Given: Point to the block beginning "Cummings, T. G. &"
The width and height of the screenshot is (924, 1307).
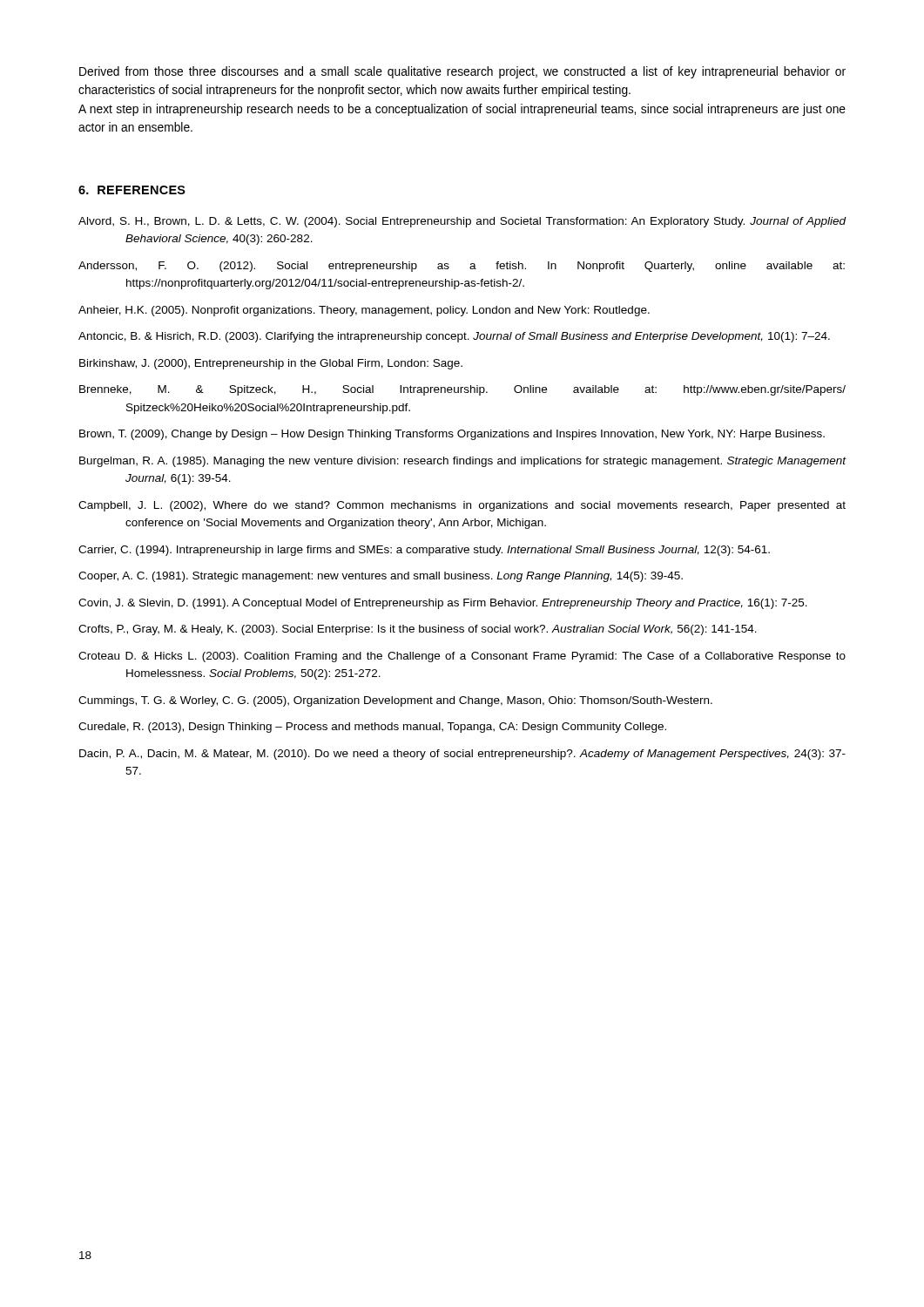Looking at the screenshot, I should (x=396, y=700).
